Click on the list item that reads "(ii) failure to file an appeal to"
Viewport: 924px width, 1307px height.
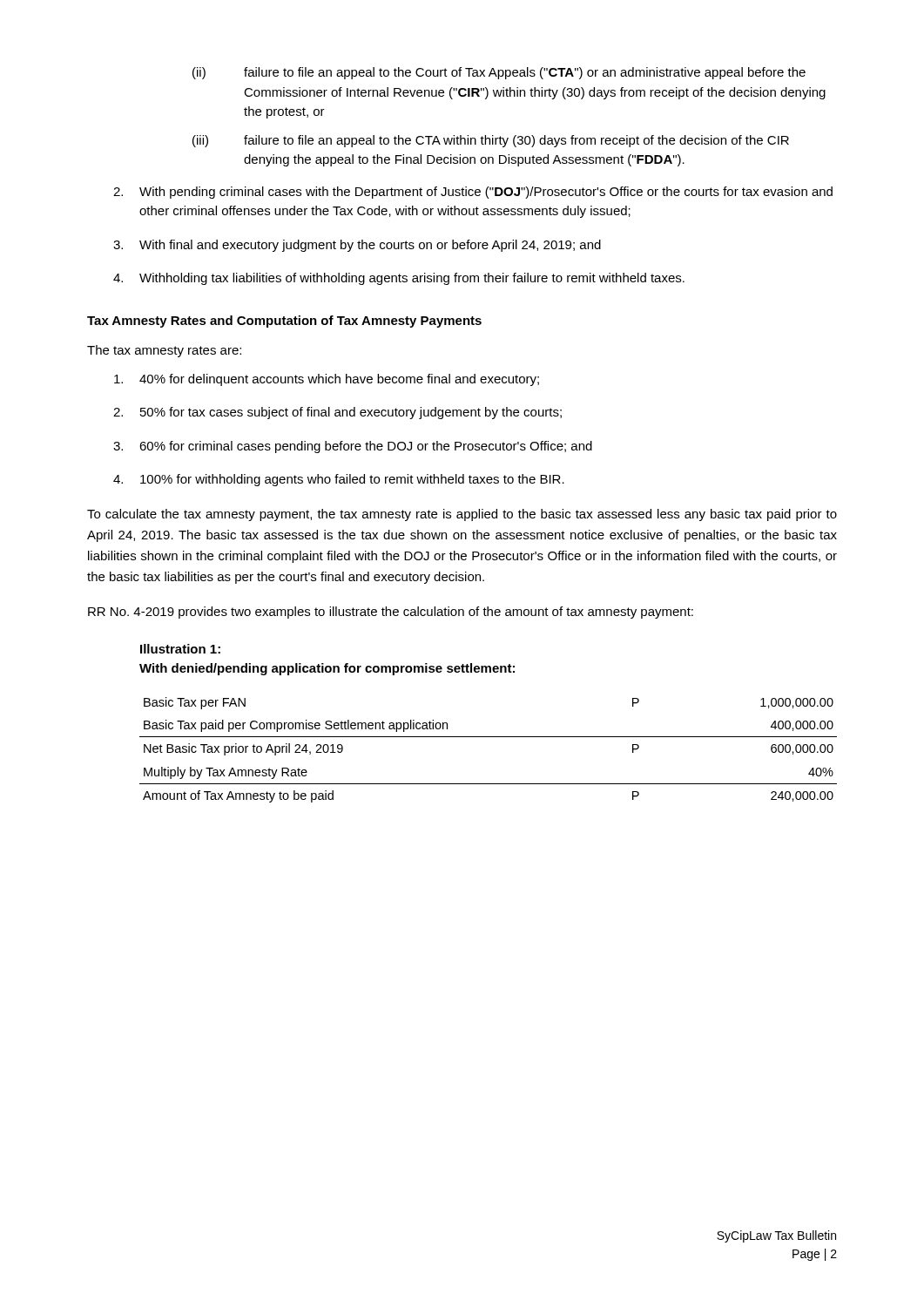click(x=514, y=92)
